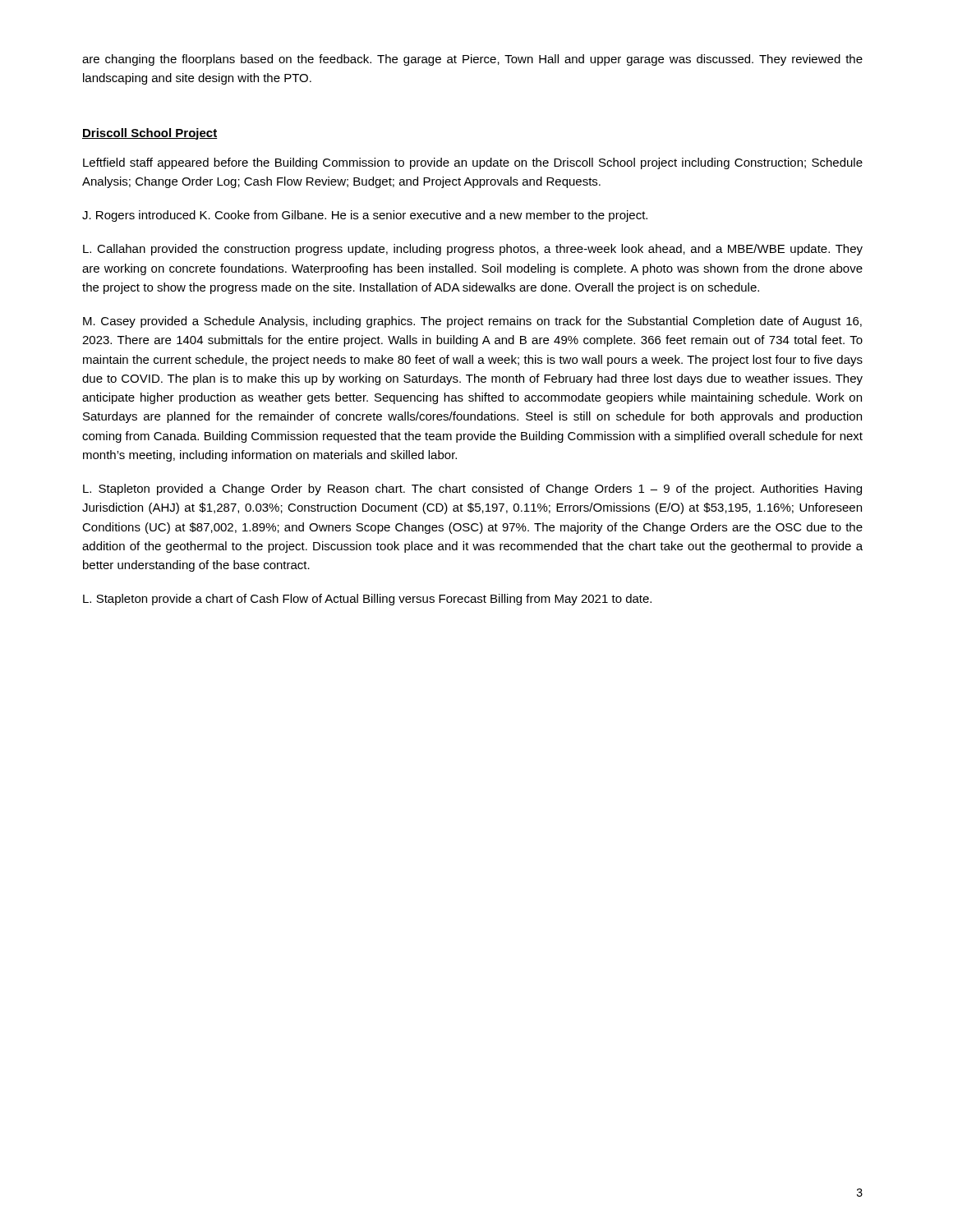Viewport: 953px width, 1232px height.
Task: Locate the text block that reads "are changing the floorplans based on the feedback."
Action: [472, 68]
